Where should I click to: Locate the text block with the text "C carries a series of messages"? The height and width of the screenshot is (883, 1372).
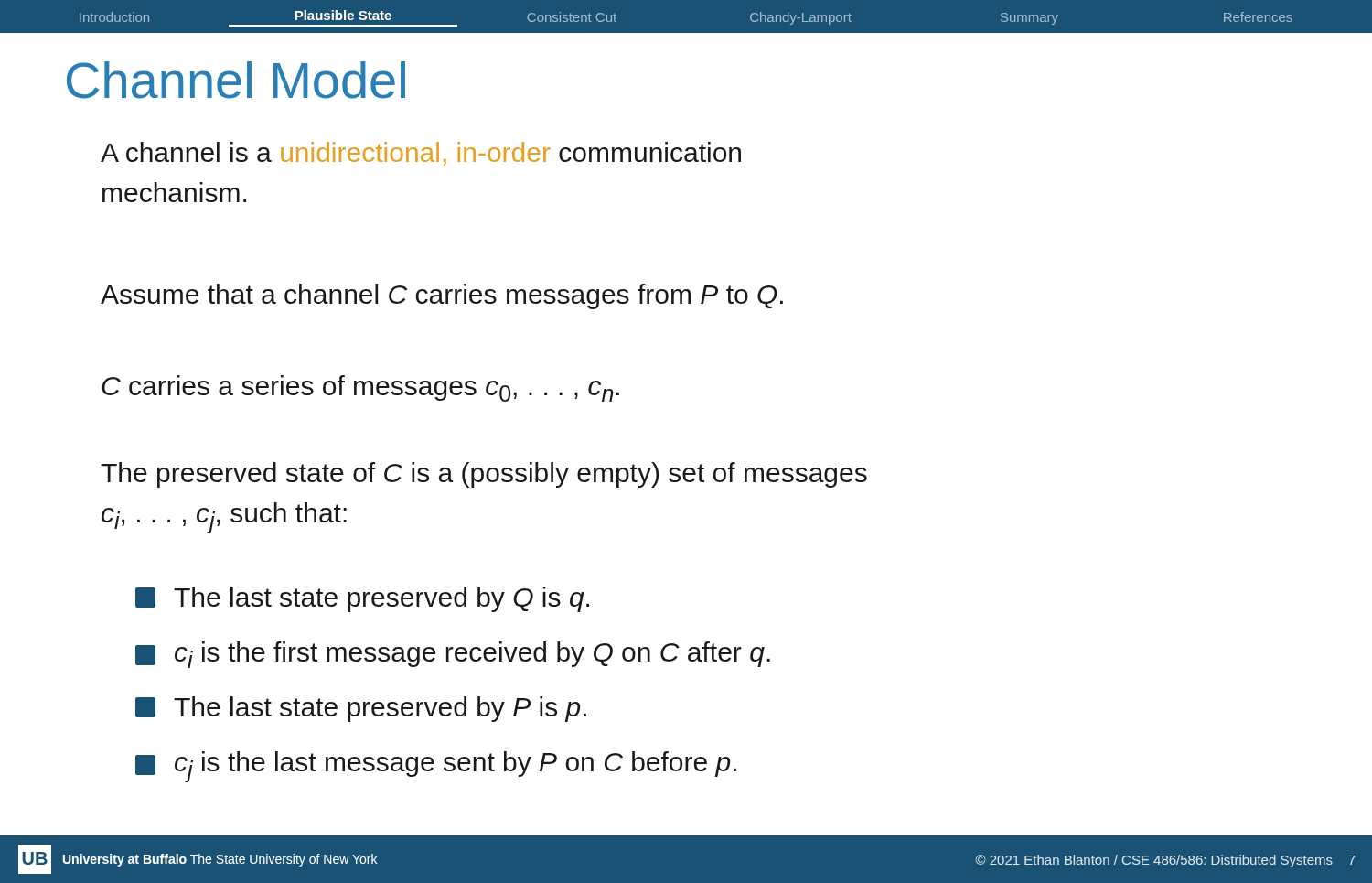click(x=361, y=388)
